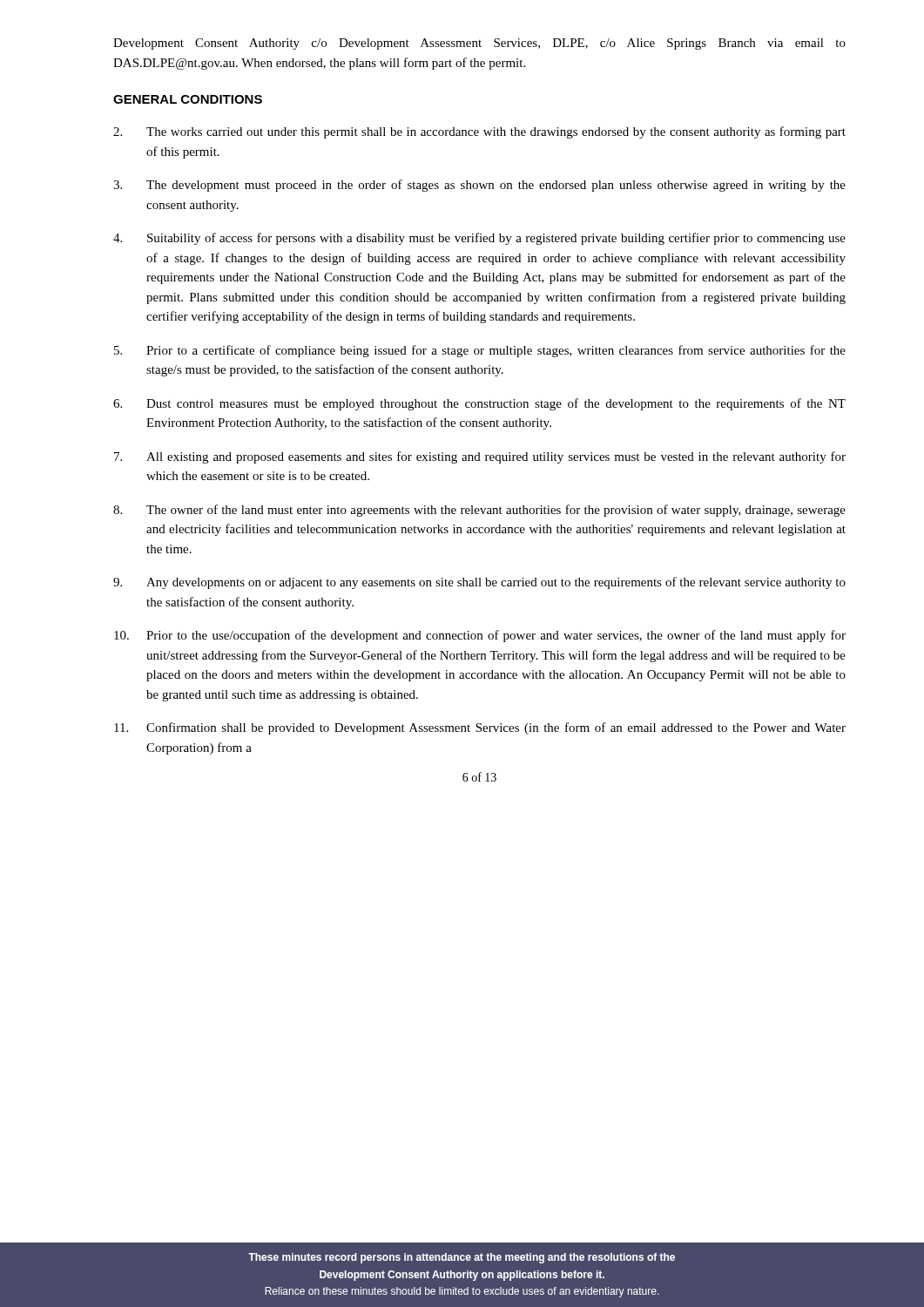Locate the region starting "11. Confirmation shall be provided to"
The width and height of the screenshot is (924, 1307).
479,738
